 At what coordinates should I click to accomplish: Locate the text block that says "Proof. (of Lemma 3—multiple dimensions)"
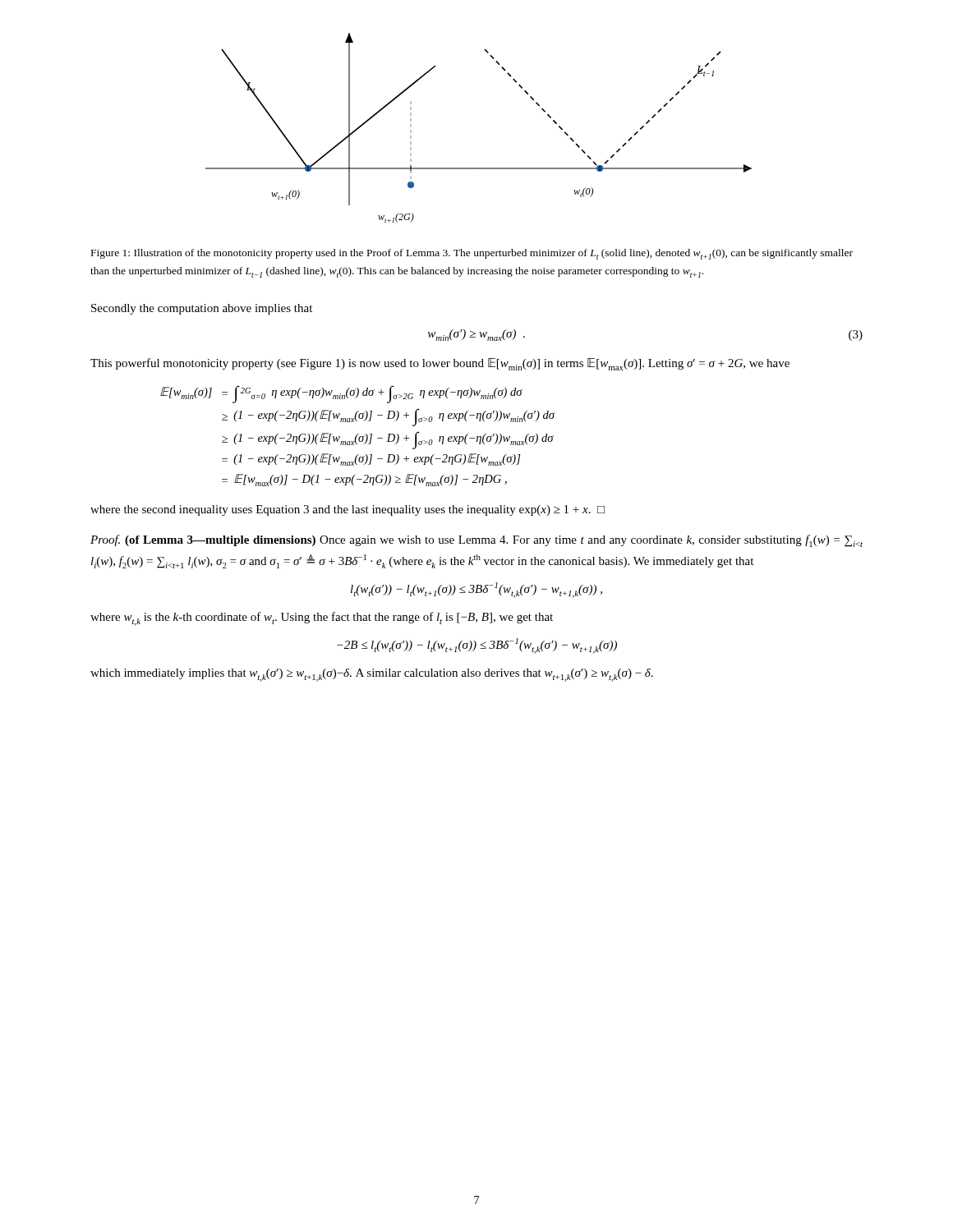click(x=476, y=551)
